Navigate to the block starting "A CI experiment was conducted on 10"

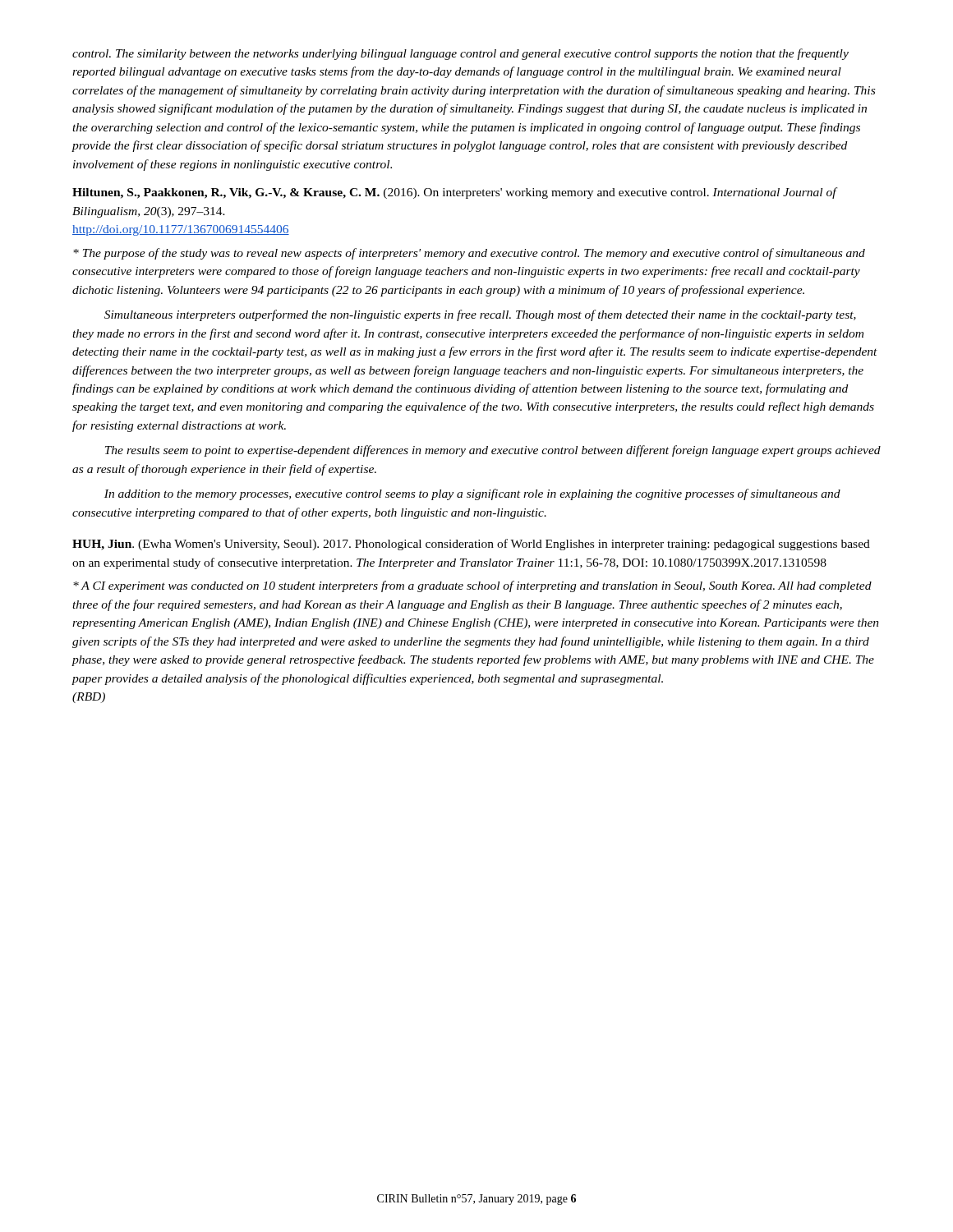tap(476, 641)
